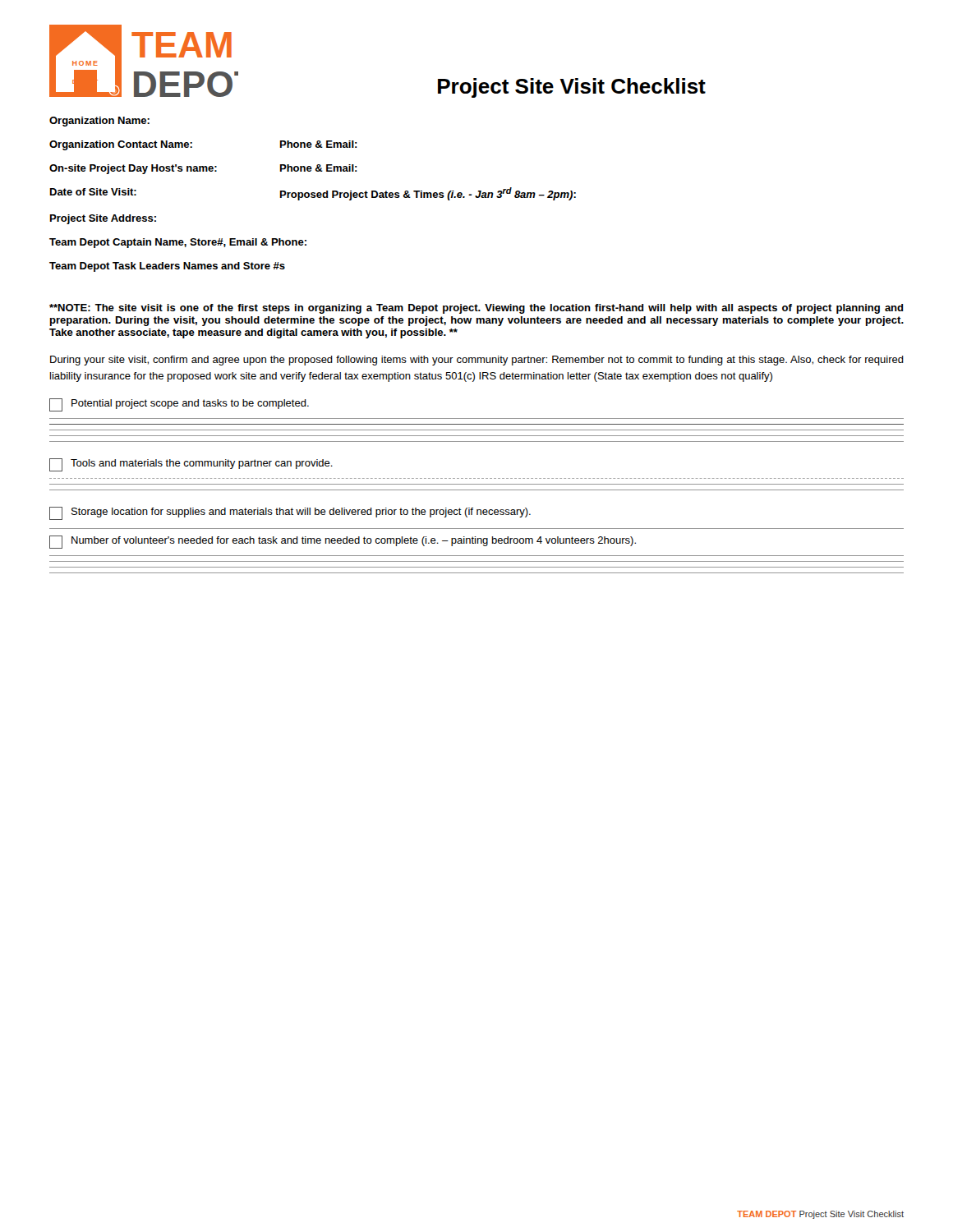The width and height of the screenshot is (953, 1232).
Task: Find the text starting "Storage location for supplies and materials"
Action: click(476, 513)
